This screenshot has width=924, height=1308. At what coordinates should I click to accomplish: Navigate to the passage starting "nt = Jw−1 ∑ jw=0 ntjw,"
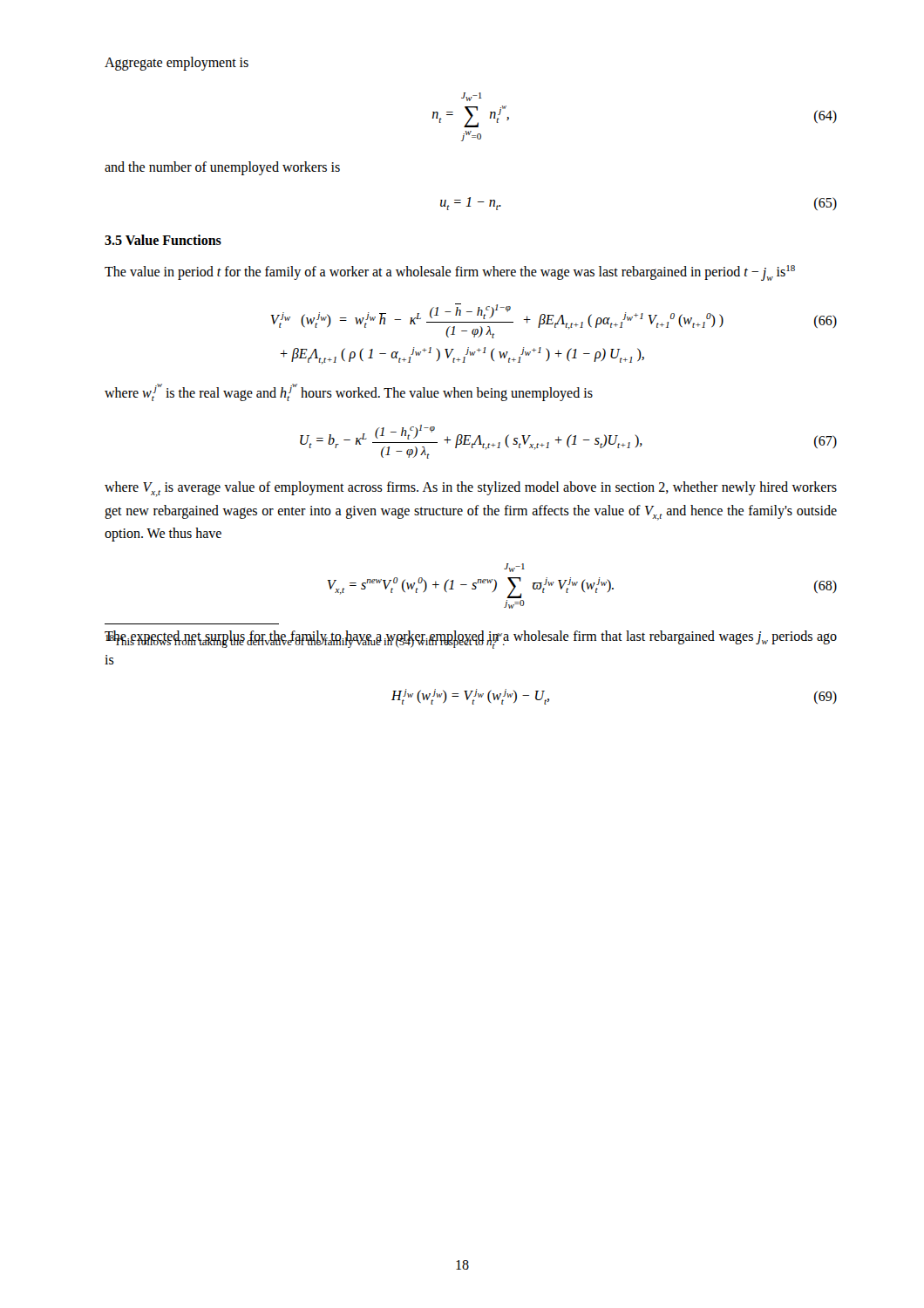click(x=471, y=116)
